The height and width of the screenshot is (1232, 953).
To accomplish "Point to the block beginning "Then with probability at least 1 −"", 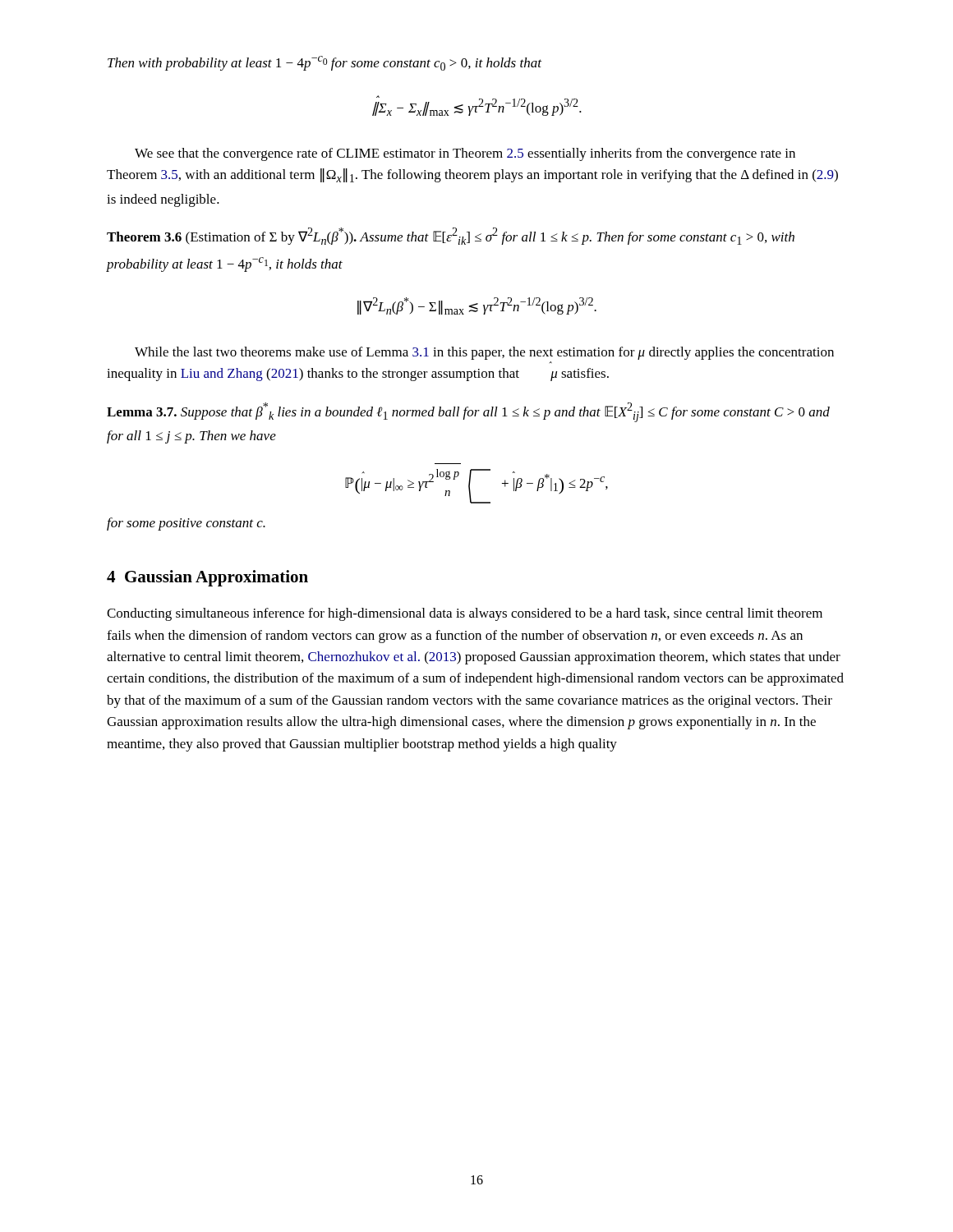I will pos(324,62).
